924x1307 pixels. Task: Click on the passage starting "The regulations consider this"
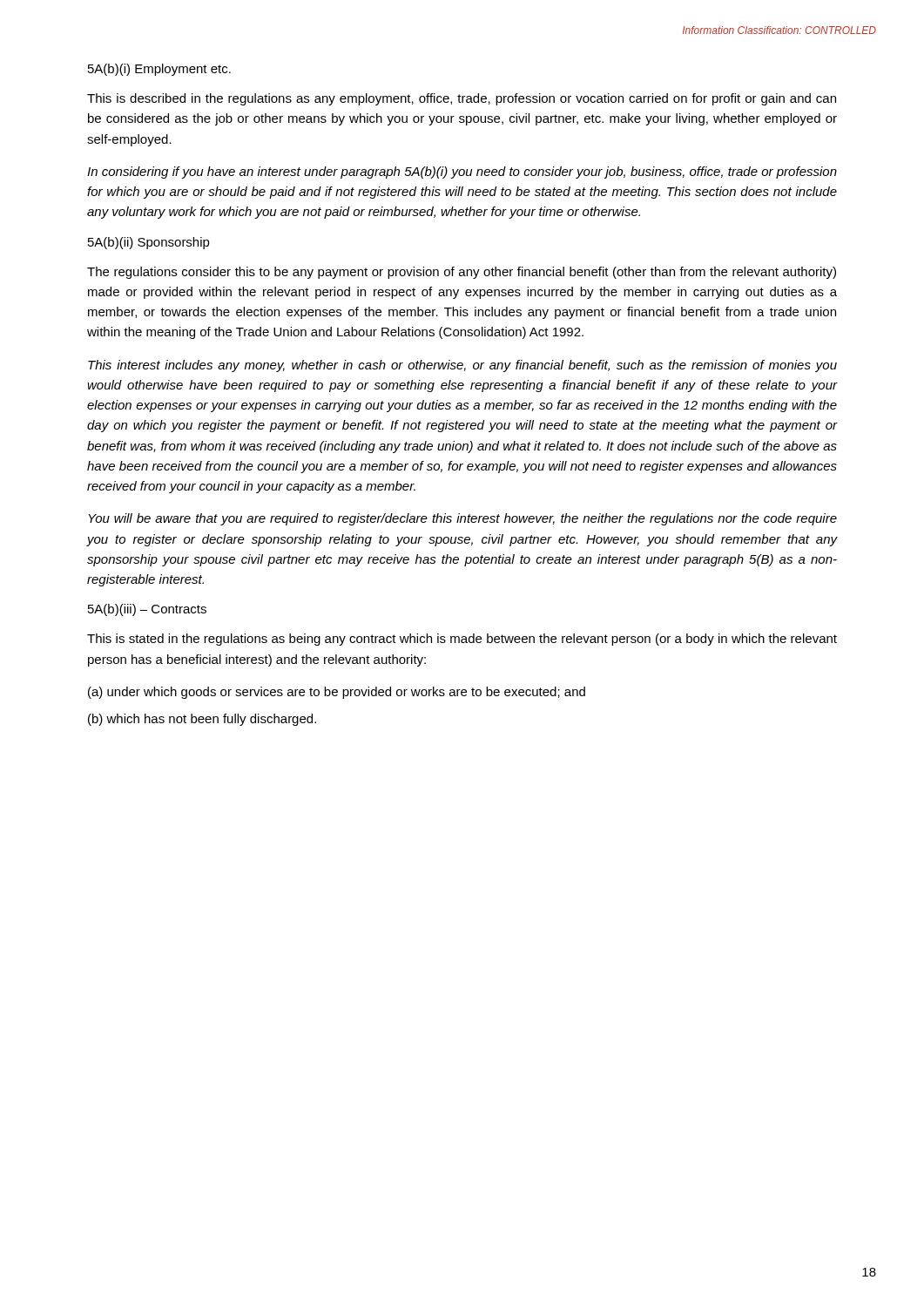(x=462, y=301)
